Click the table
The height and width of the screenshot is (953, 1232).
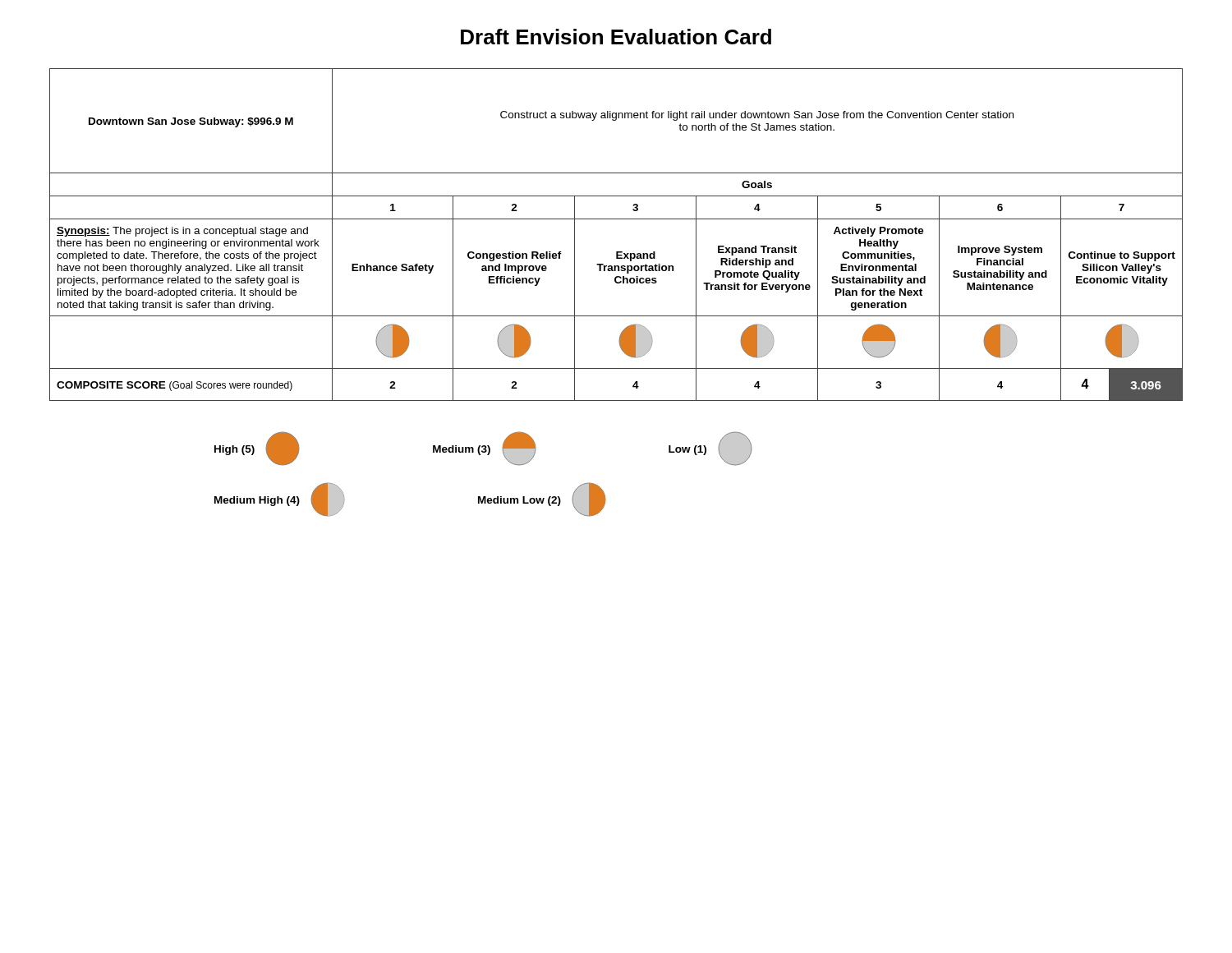(616, 235)
